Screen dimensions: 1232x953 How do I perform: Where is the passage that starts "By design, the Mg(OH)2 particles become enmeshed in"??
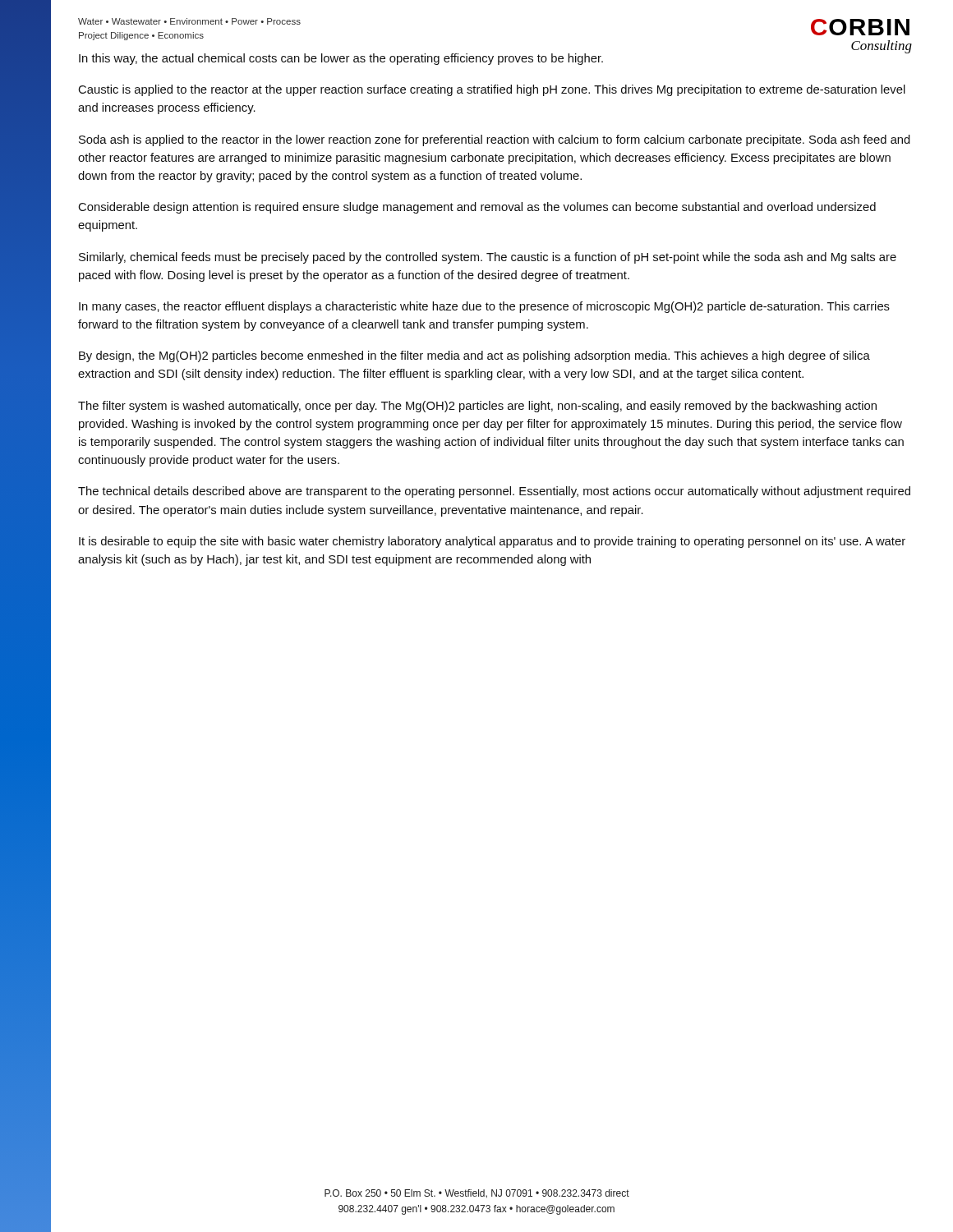[474, 365]
